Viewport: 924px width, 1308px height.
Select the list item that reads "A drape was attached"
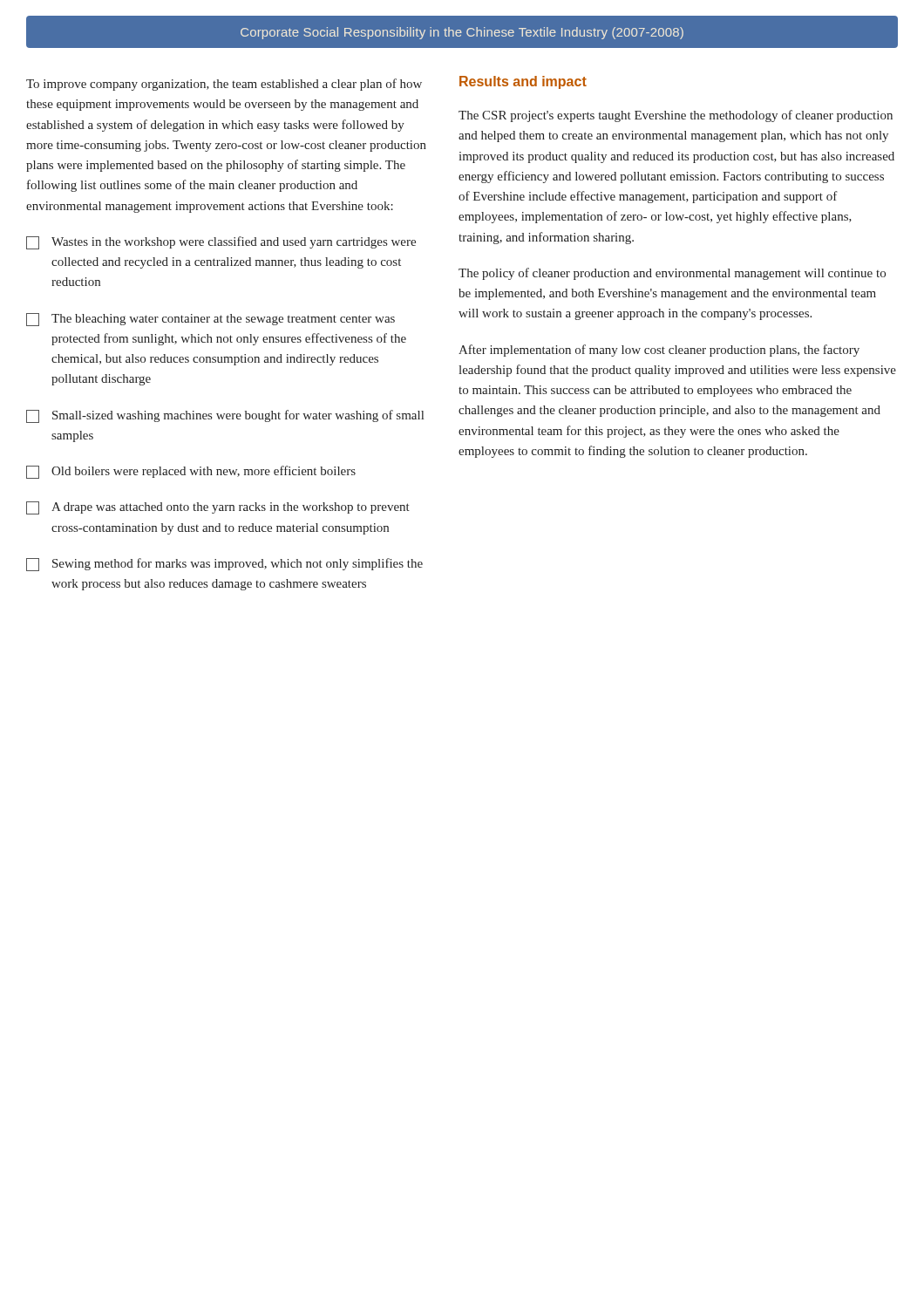click(x=227, y=518)
